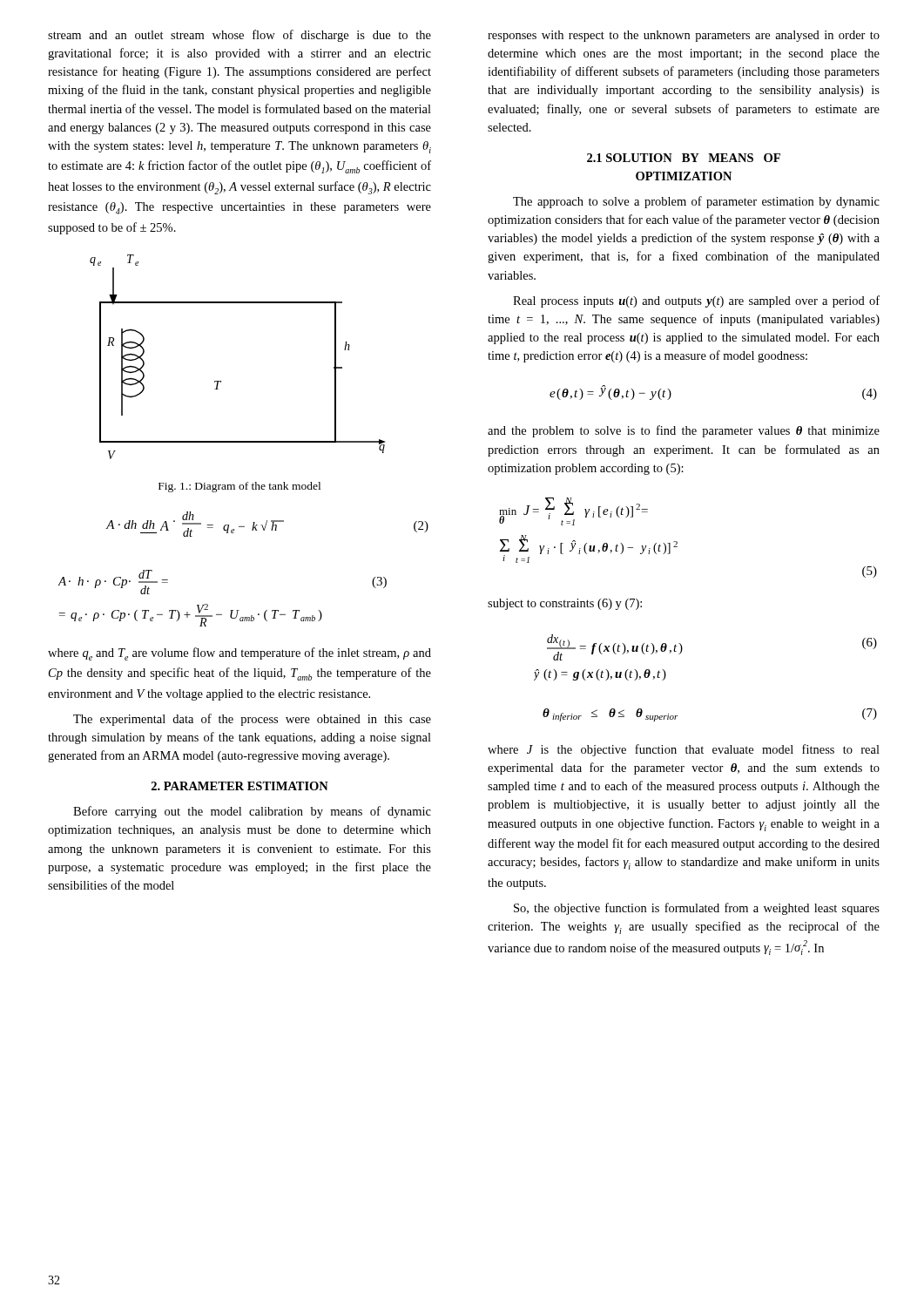
Task: Locate the text block with the text "stream and an"
Action: pyautogui.click(x=239, y=132)
